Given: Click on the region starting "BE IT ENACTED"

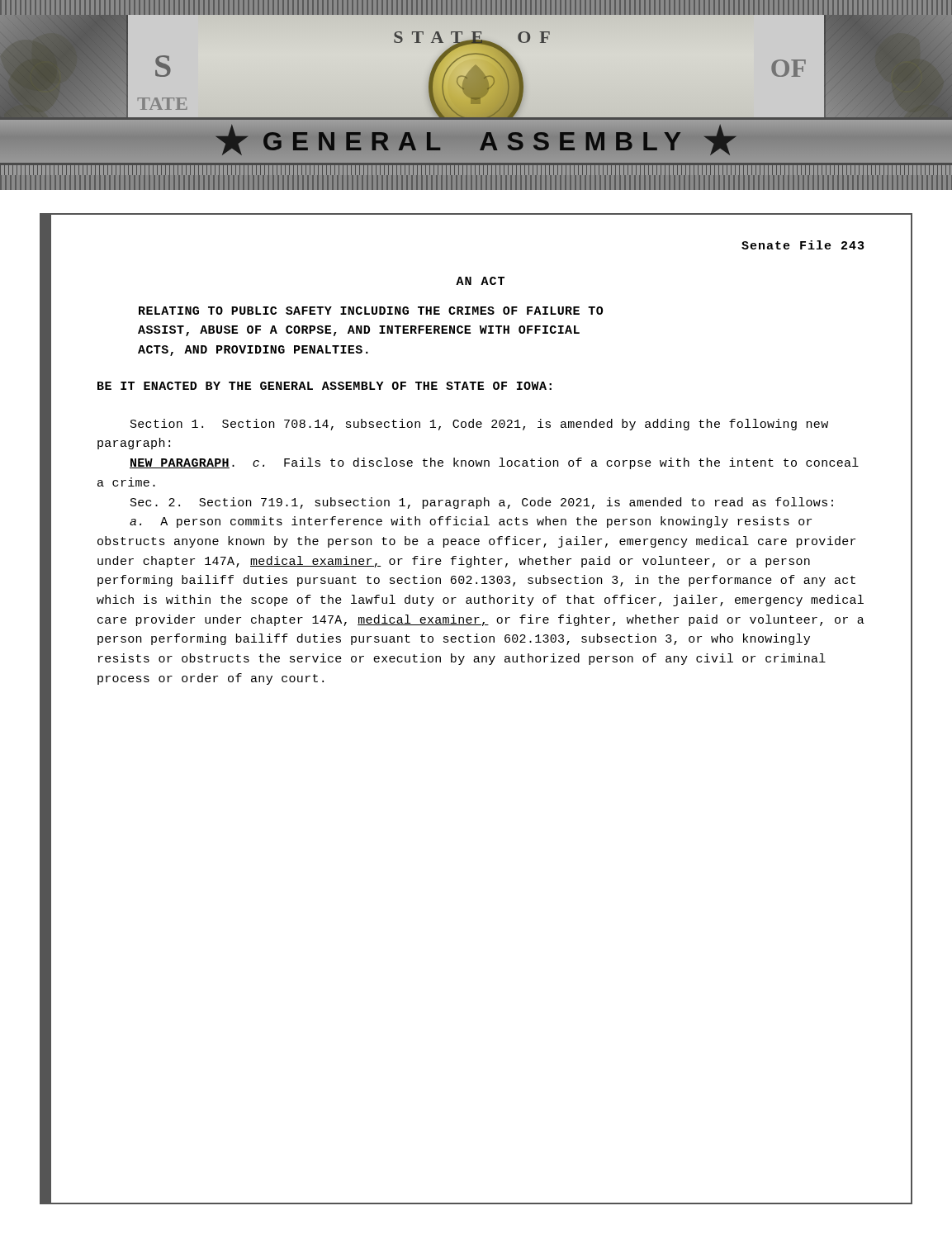Looking at the screenshot, I should 326,387.
